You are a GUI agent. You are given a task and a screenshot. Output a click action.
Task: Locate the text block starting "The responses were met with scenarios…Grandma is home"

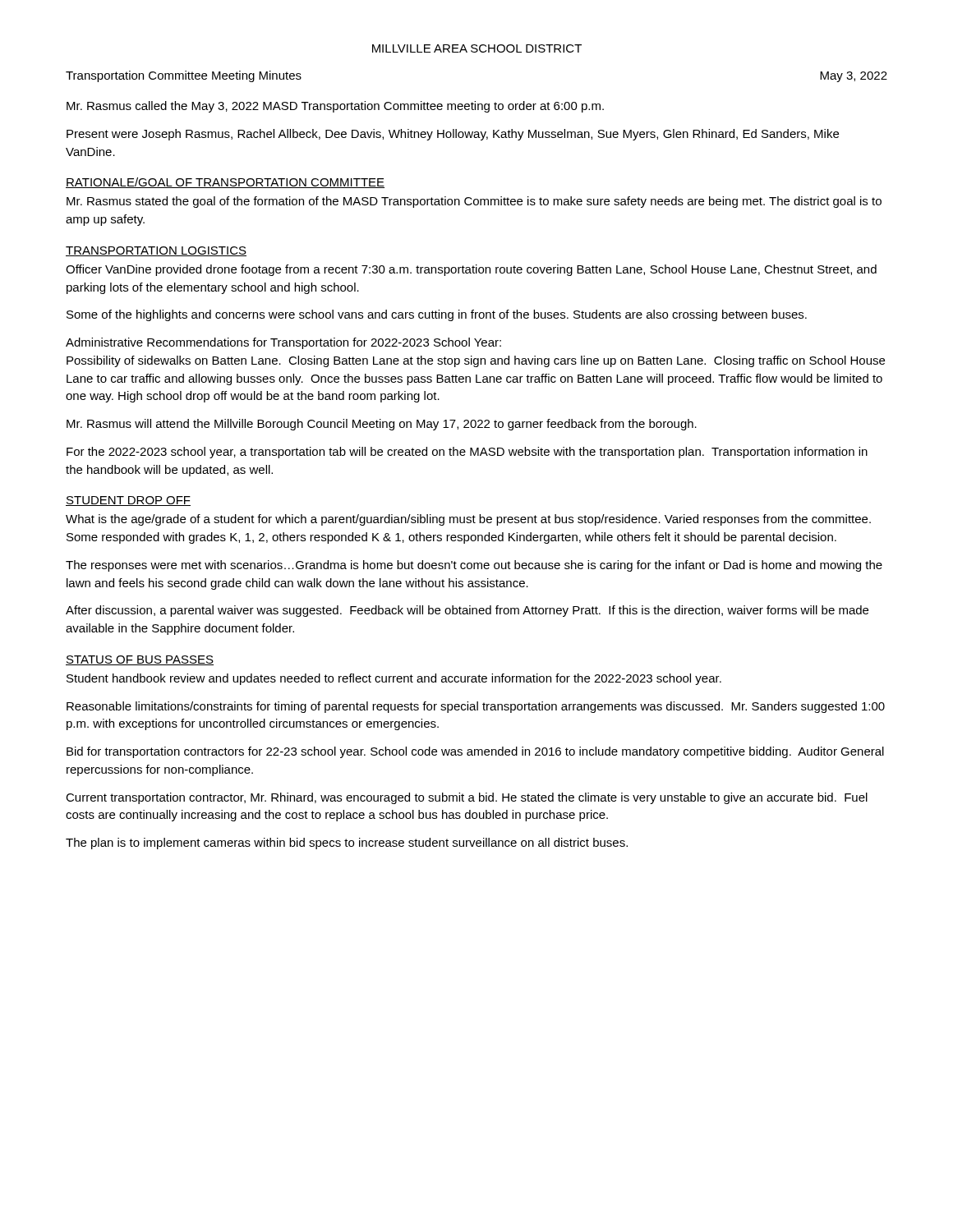click(476, 574)
